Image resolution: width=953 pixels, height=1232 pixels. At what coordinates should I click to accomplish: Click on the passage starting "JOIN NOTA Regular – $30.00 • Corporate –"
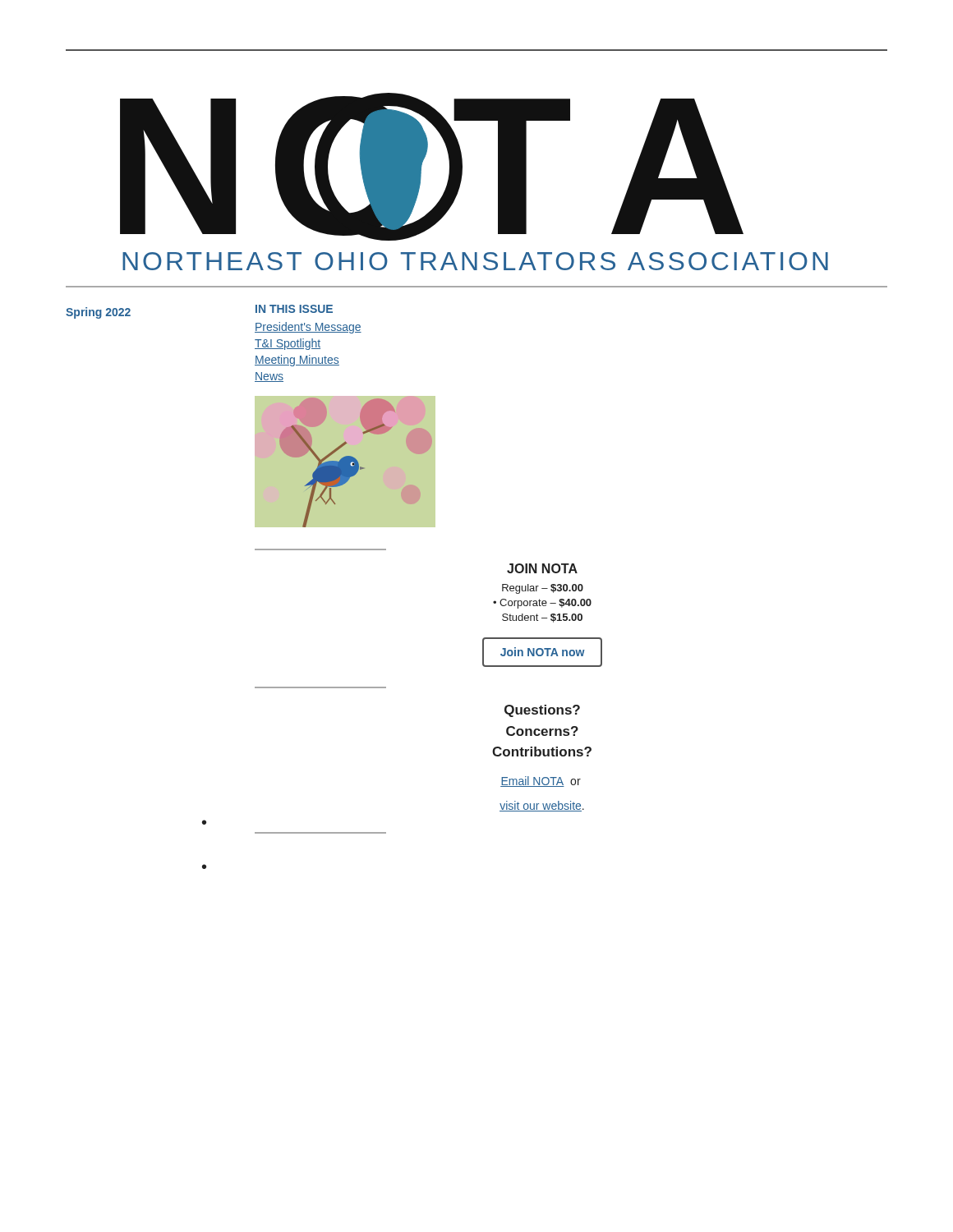pyautogui.click(x=542, y=614)
